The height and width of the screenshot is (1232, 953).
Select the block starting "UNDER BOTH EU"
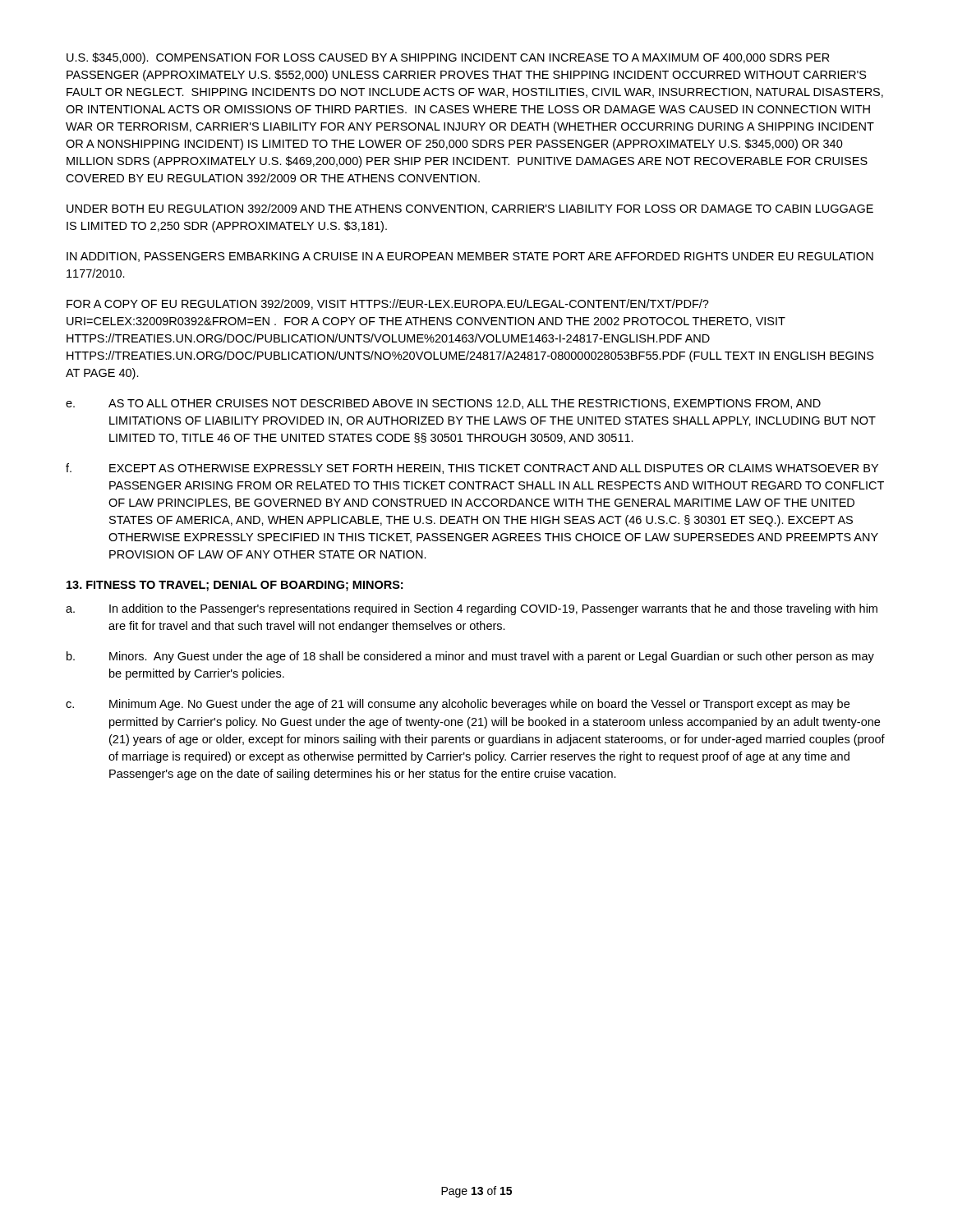click(x=470, y=217)
